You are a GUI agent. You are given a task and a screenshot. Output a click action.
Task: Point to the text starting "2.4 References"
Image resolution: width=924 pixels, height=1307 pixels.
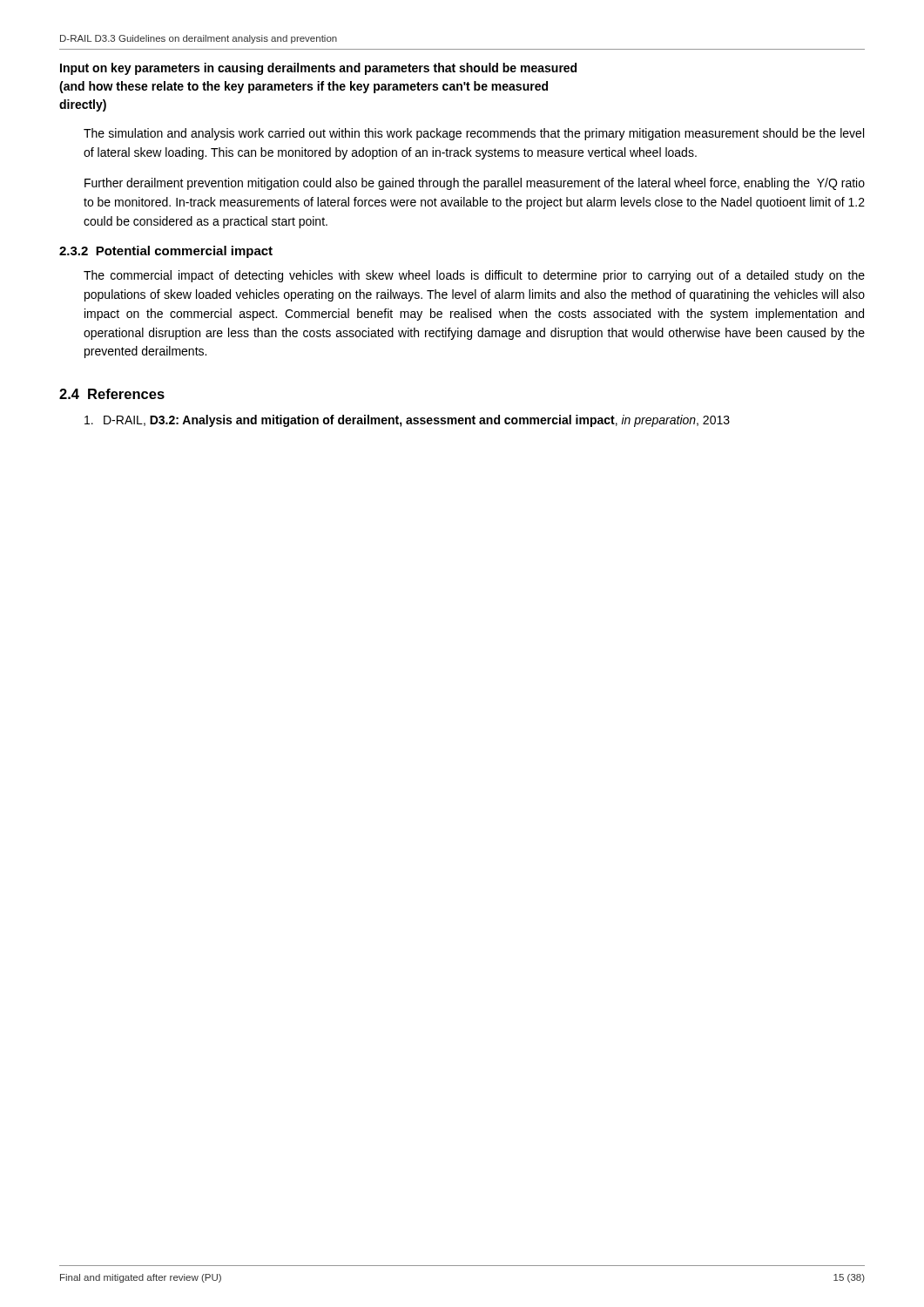(112, 394)
